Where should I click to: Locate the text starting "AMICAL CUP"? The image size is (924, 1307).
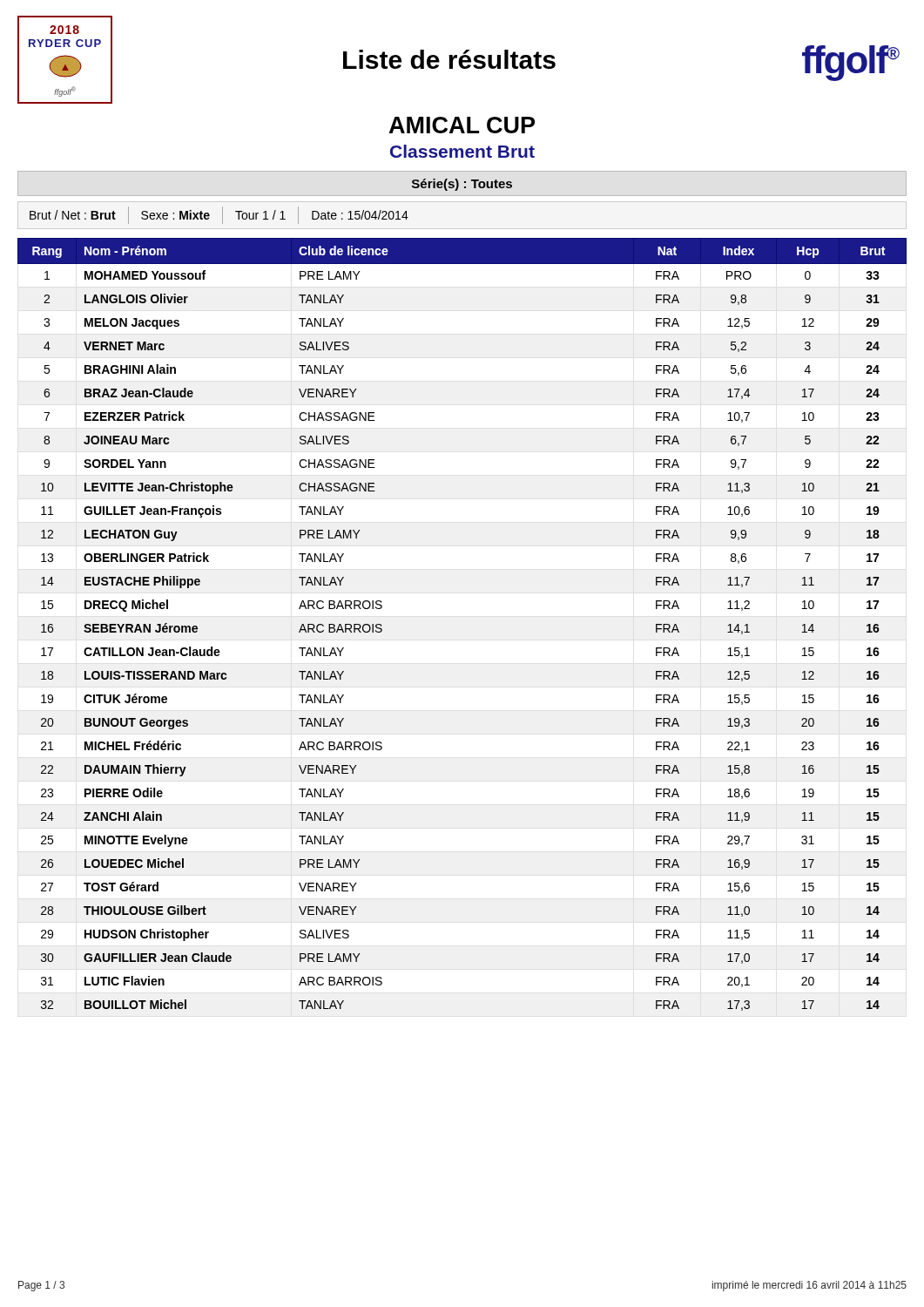point(462,125)
